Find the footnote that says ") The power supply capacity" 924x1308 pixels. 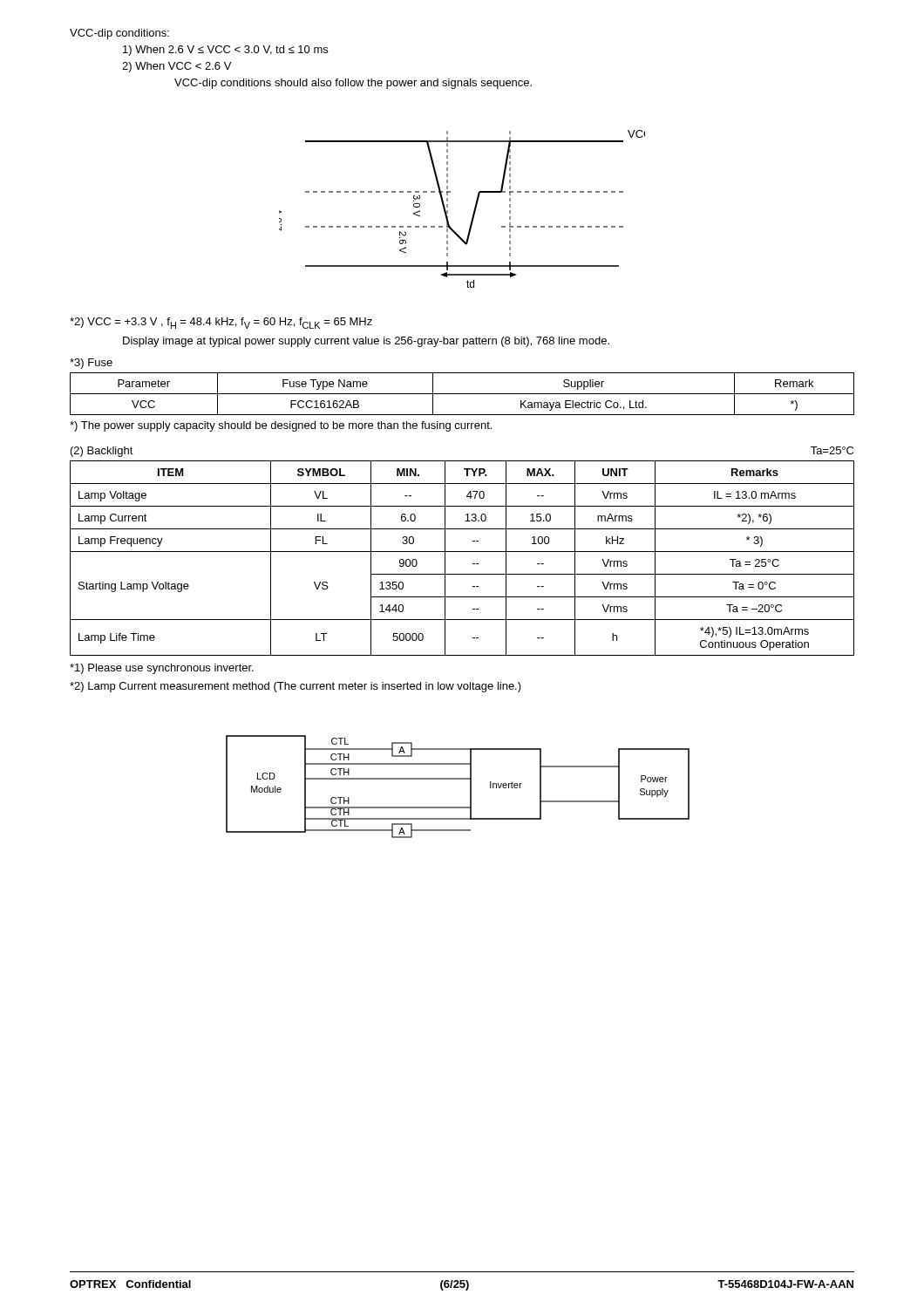(x=281, y=425)
